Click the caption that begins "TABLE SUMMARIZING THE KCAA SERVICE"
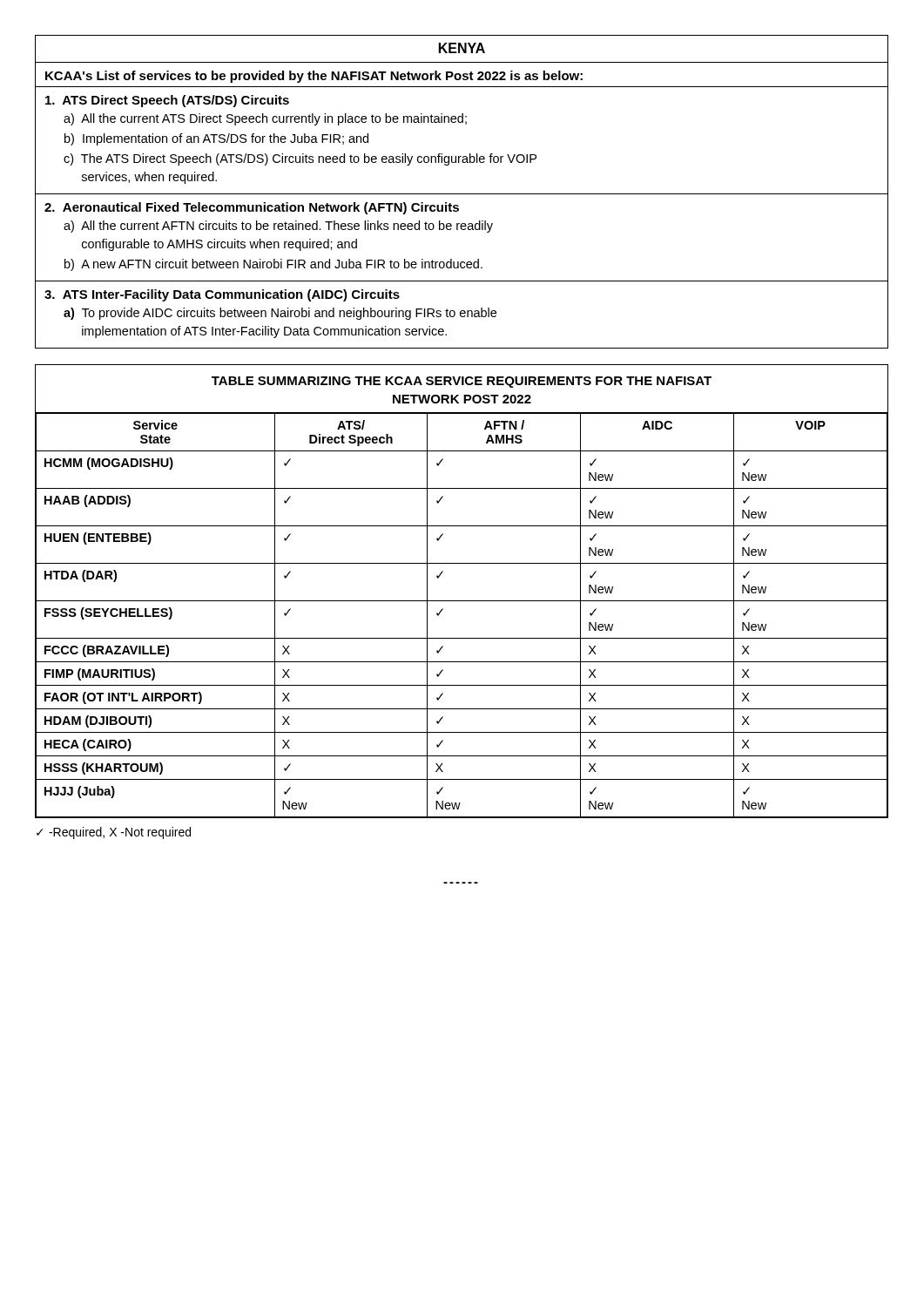 [462, 390]
